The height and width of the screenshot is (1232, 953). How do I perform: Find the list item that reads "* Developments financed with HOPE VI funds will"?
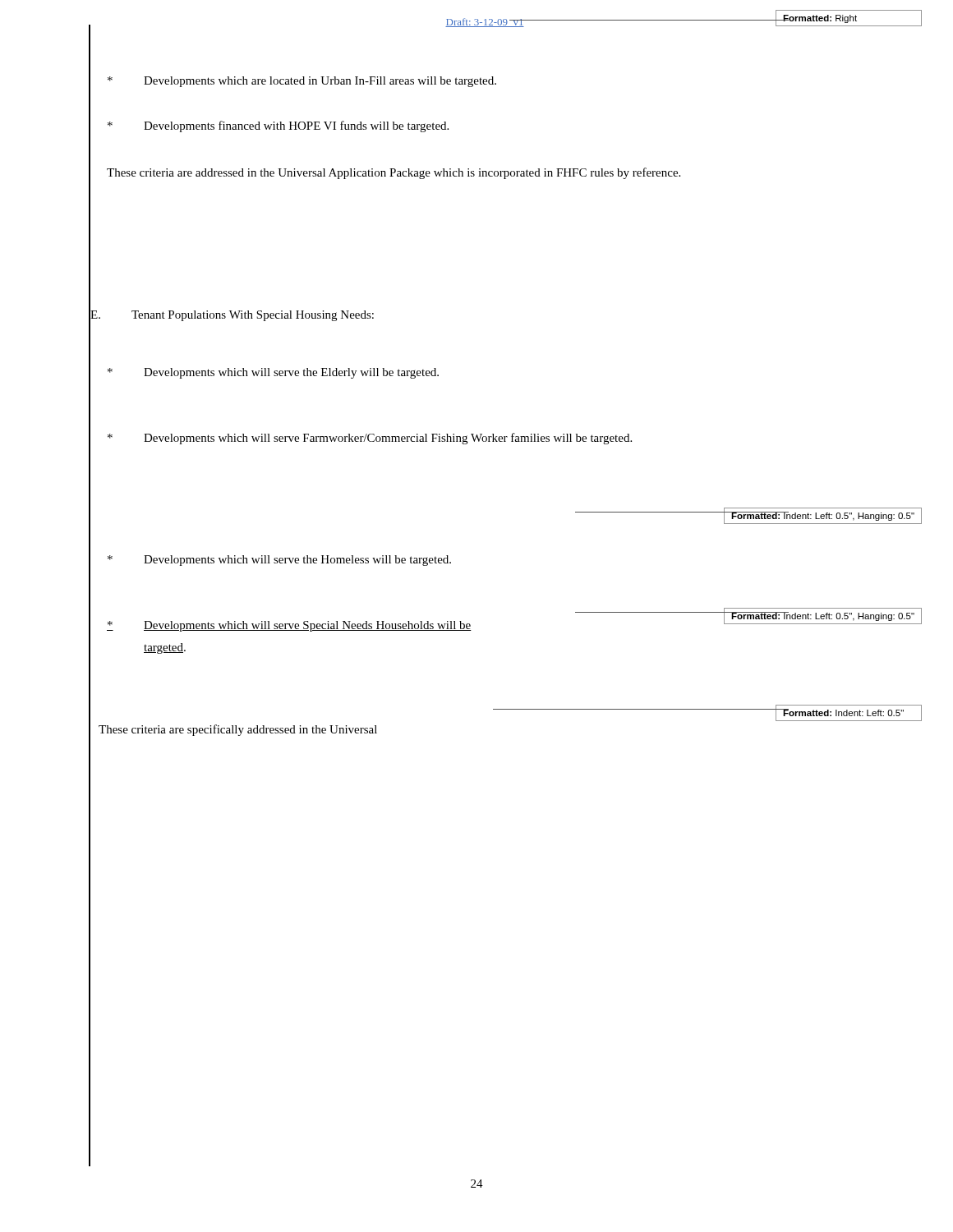point(415,126)
